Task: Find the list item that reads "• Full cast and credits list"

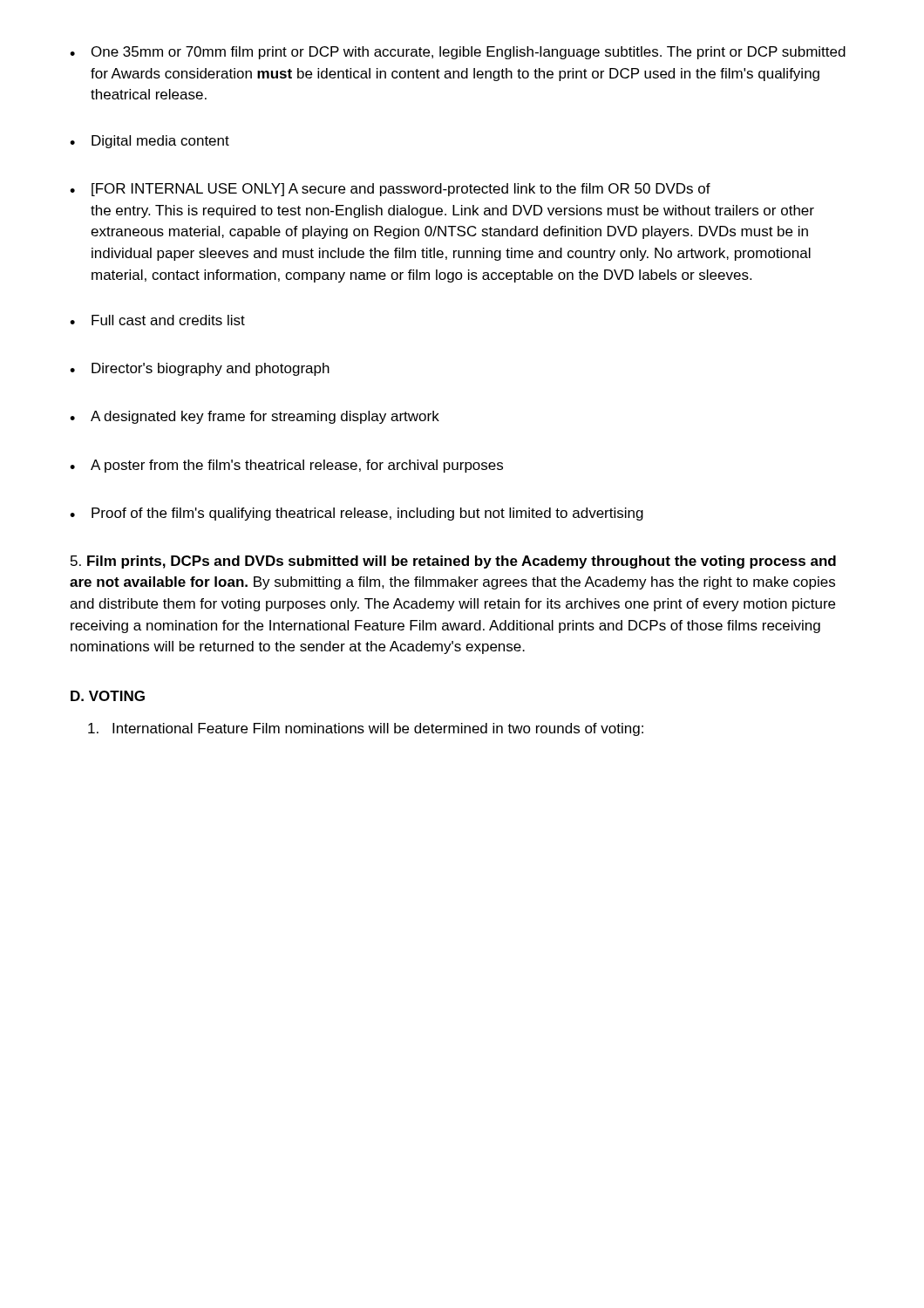Action: click(x=157, y=320)
